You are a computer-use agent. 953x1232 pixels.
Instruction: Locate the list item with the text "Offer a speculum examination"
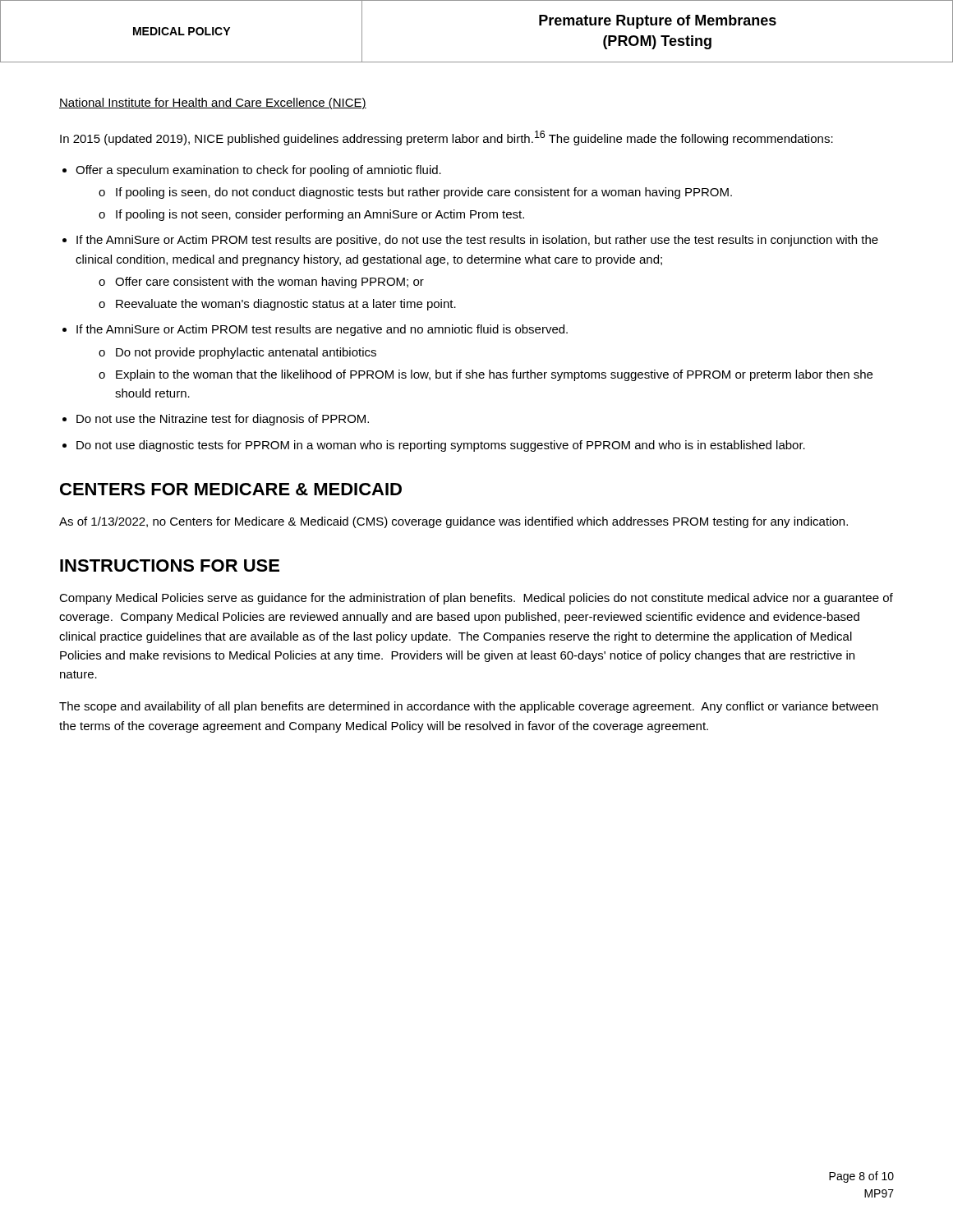485,193
